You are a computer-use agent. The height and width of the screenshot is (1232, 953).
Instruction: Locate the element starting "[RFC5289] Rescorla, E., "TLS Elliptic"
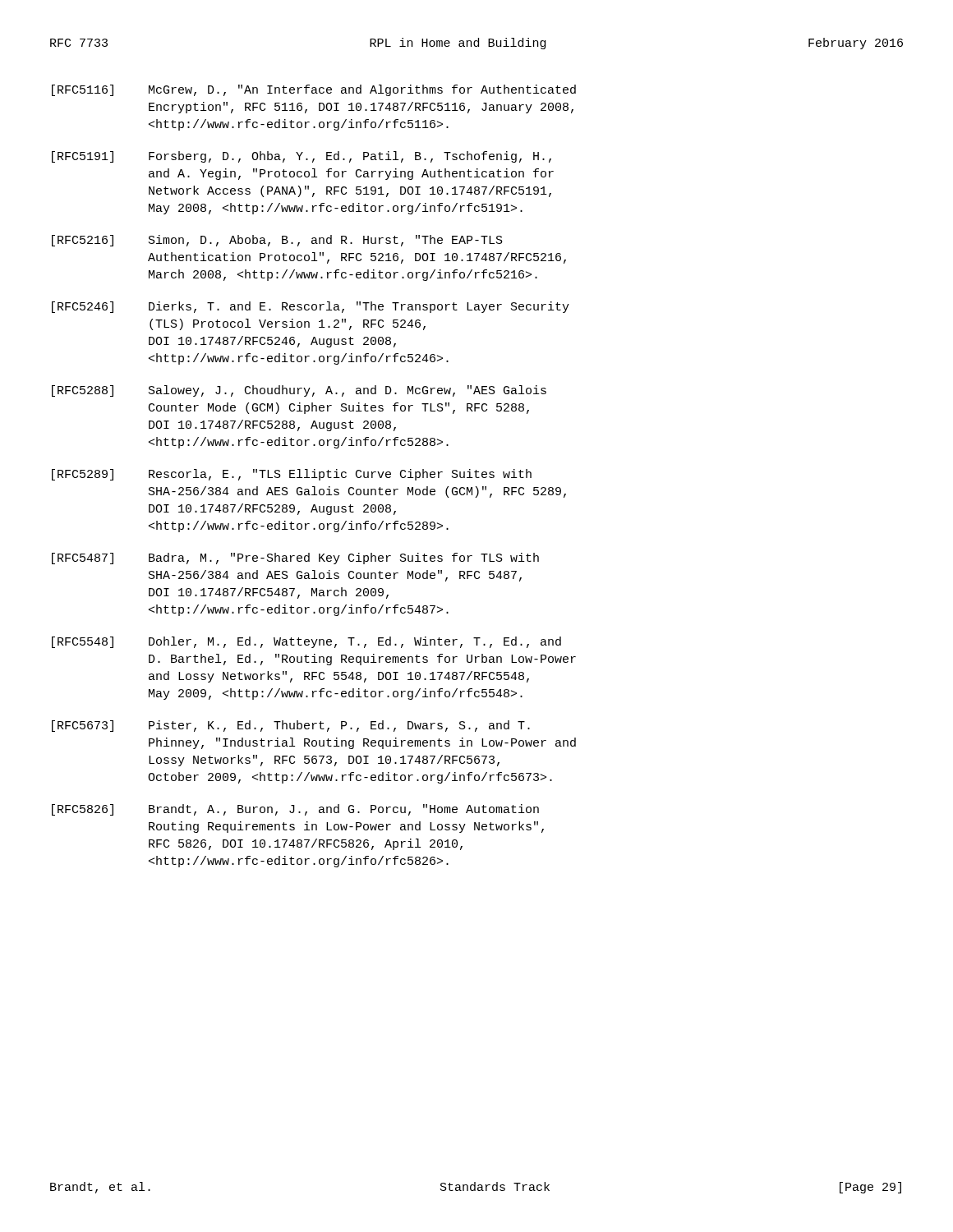pyautogui.click(x=476, y=501)
